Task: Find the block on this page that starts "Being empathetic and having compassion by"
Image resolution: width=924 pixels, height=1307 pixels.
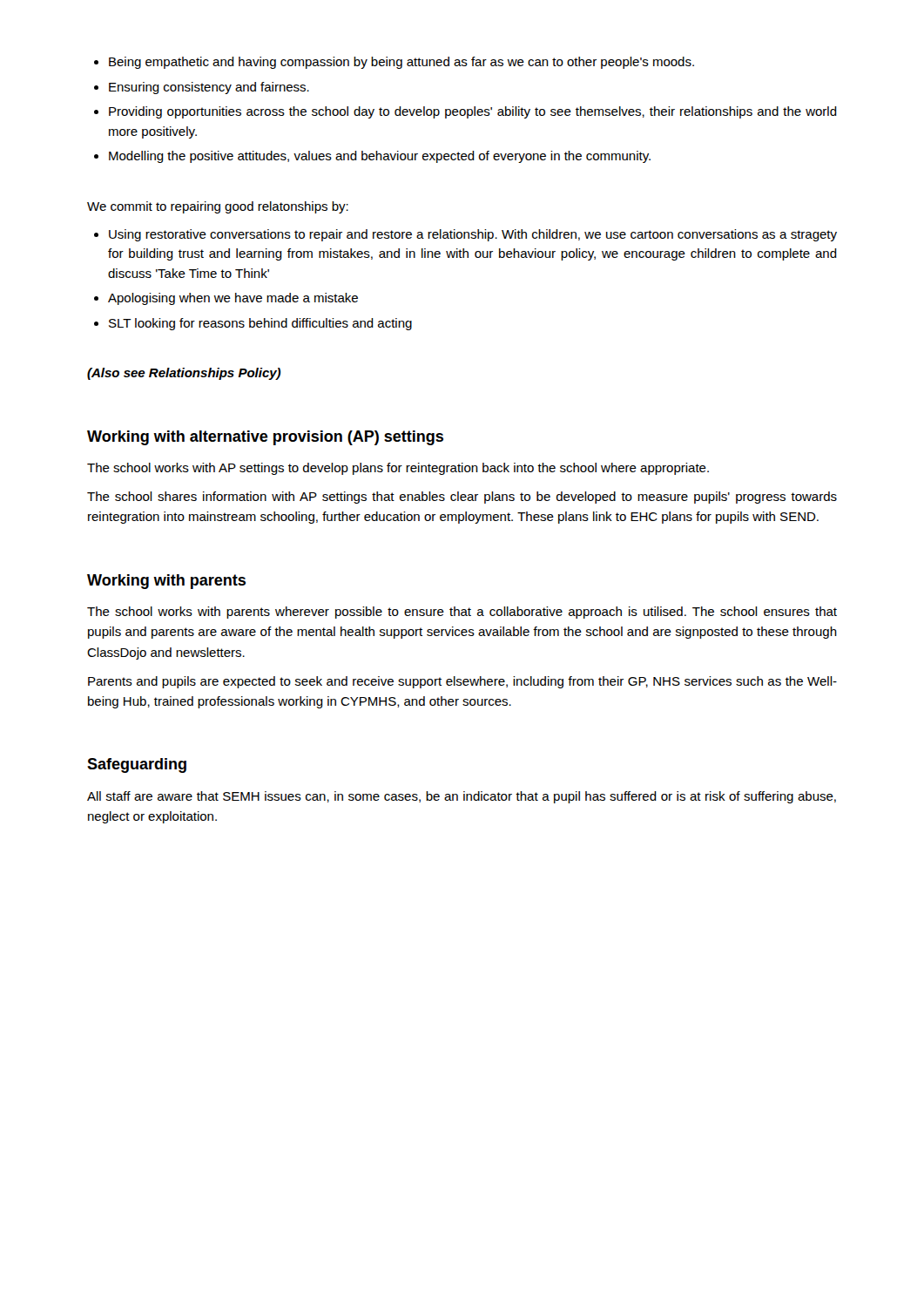Action: tap(462, 62)
